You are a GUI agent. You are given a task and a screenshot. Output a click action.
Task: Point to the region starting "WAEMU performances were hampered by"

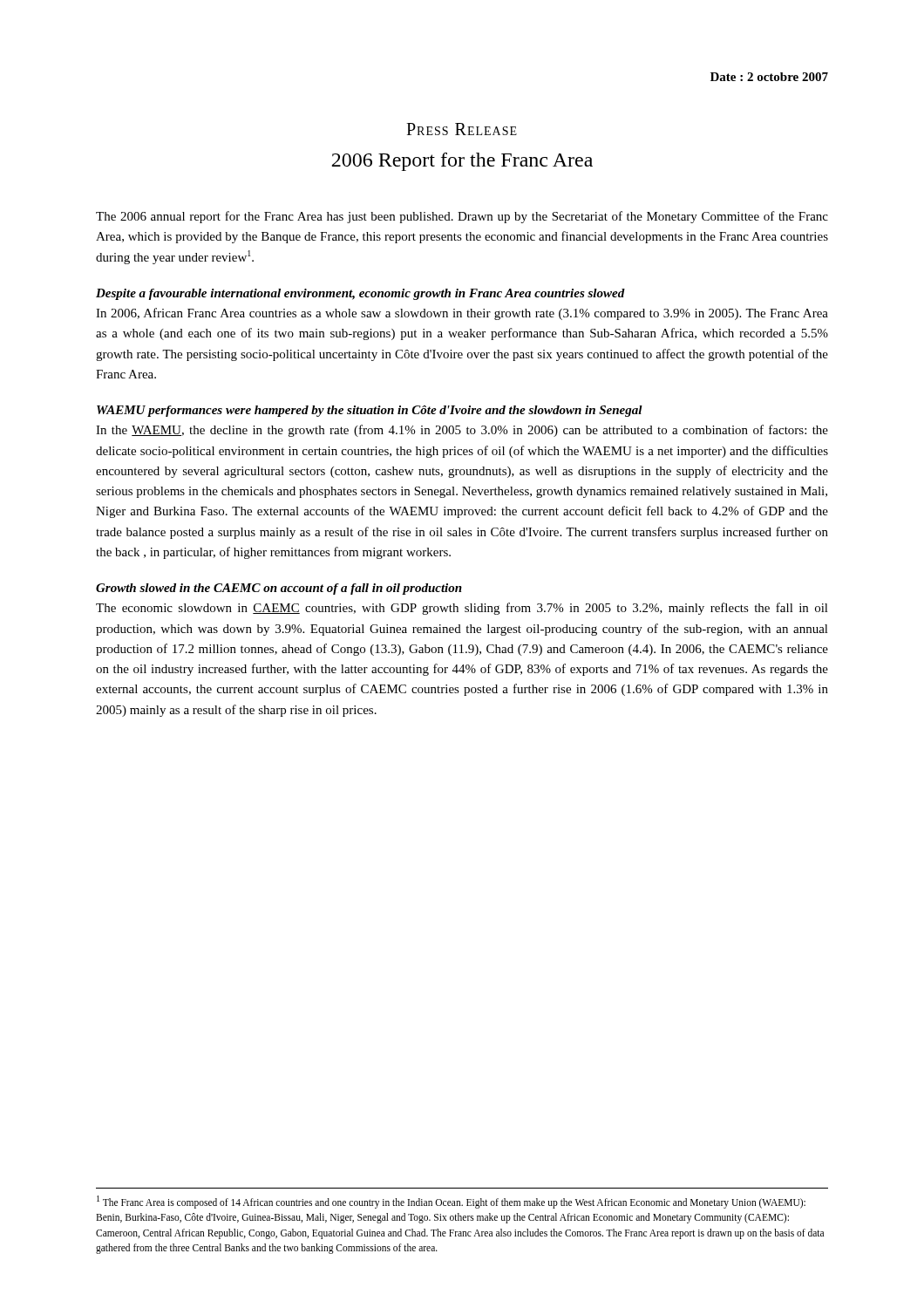[x=369, y=410]
